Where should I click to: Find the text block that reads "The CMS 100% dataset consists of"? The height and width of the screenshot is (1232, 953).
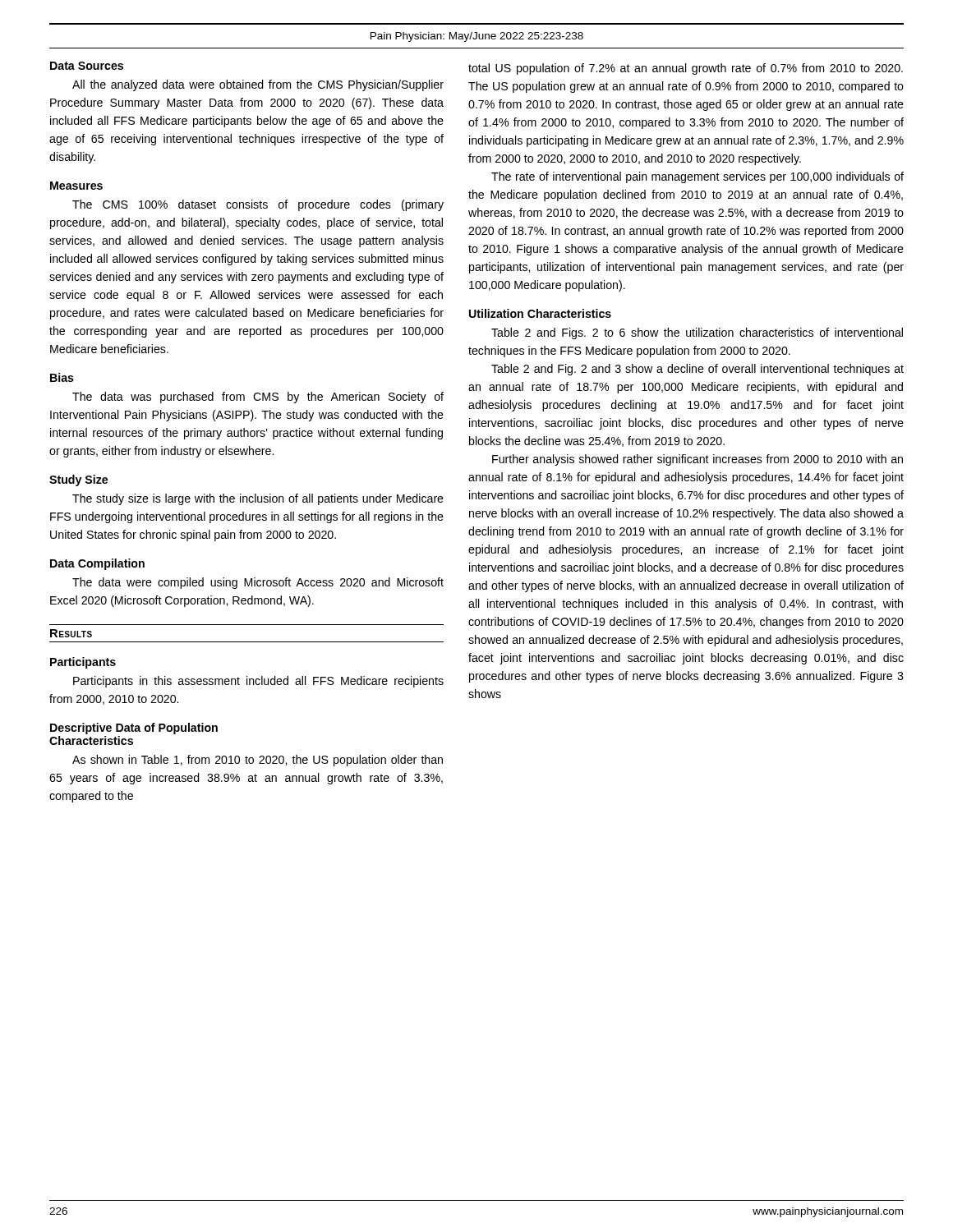[x=246, y=277]
